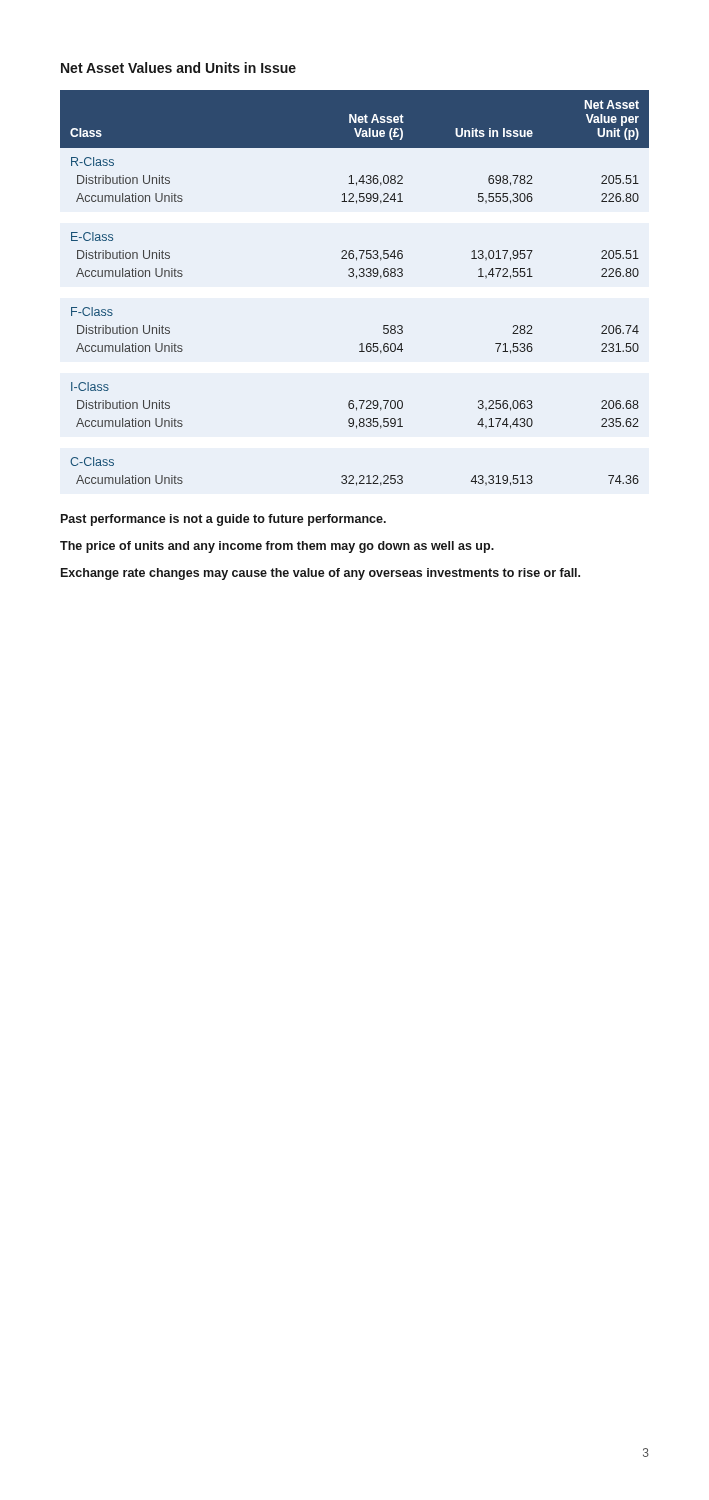
Task: Locate the block starting "Net Asset Values"
Action: click(x=178, y=68)
